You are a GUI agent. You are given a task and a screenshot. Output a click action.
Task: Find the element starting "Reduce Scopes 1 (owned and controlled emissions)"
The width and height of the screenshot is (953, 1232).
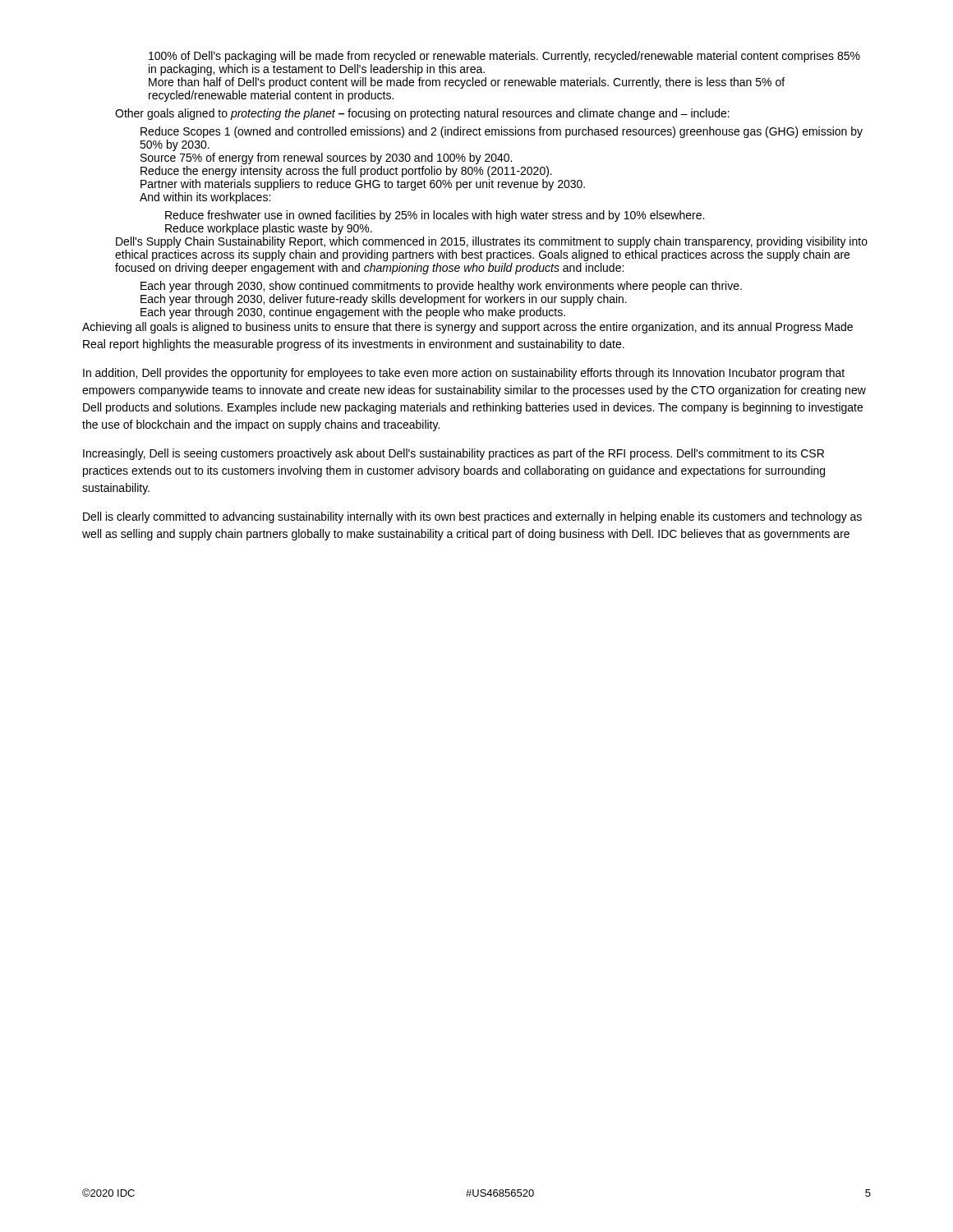click(x=505, y=138)
